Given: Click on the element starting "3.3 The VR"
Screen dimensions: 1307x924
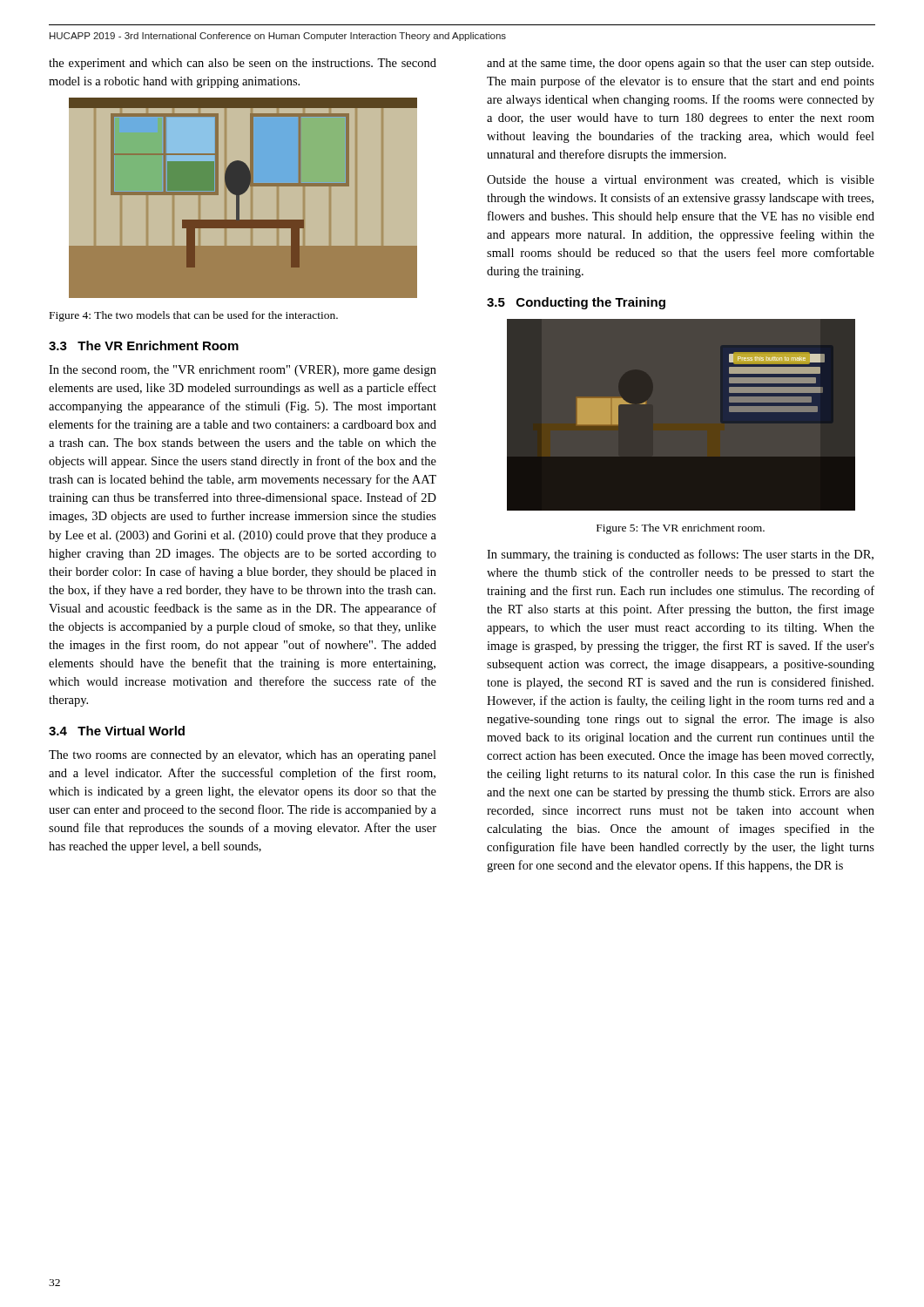Looking at the screenshot, I should click(x=144, y=345).
